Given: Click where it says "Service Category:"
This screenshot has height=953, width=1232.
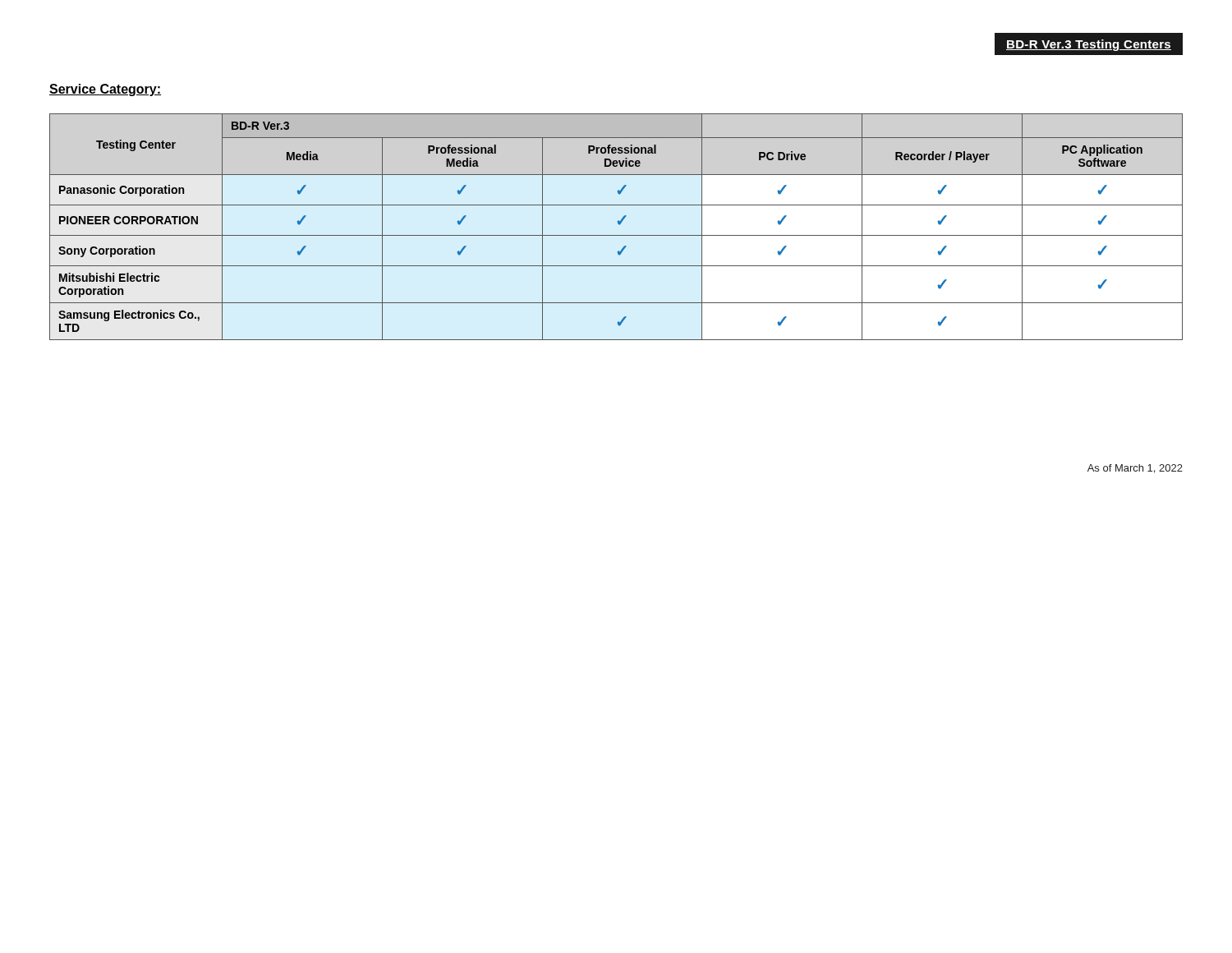Looking at the screenshot, I should 105,89.
